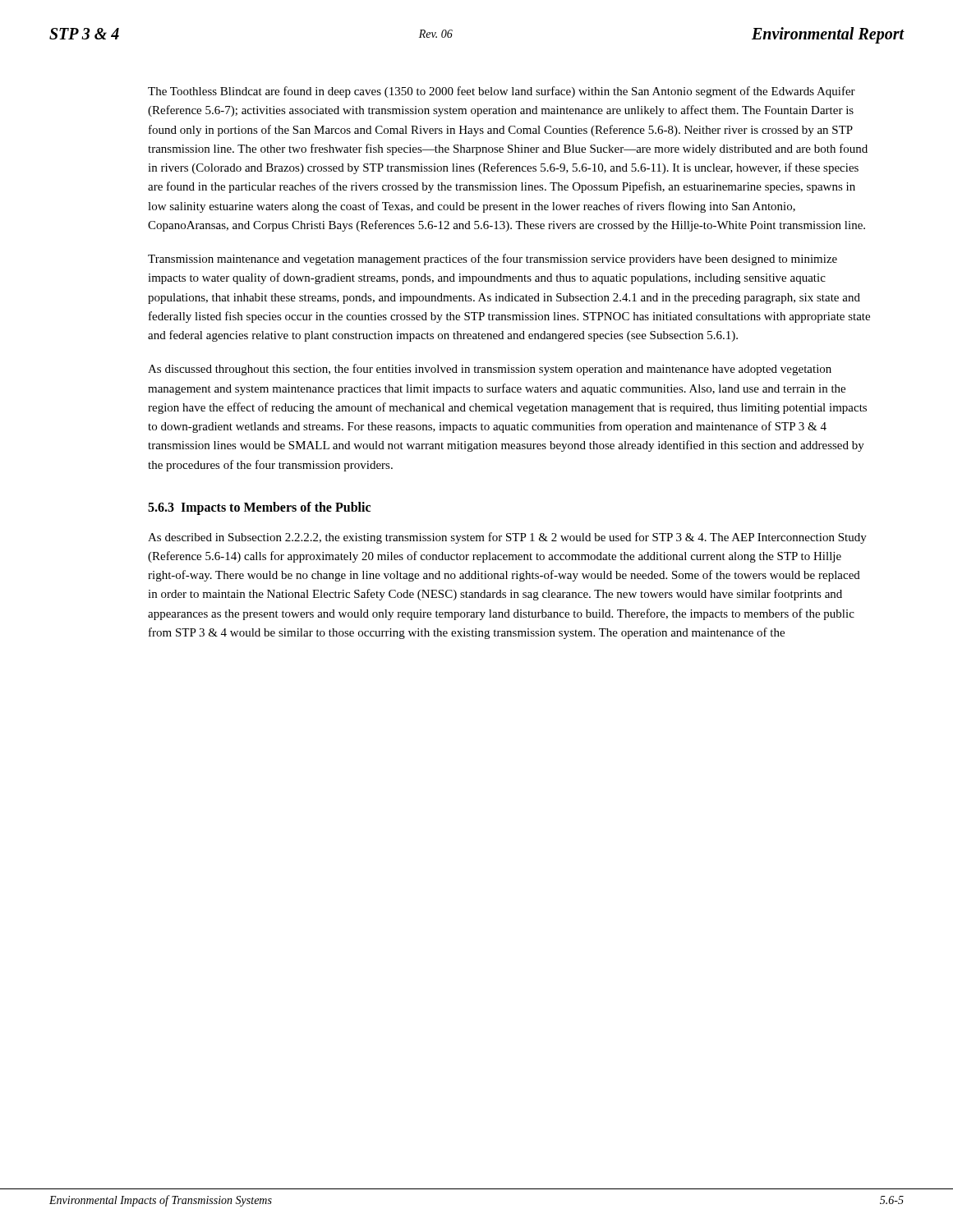Navigate to the text block starting "5.6.3 Impacts to Members"
Image resolution: width=953 pixels, height=1232 pixels.
click(x=259, y=507)
